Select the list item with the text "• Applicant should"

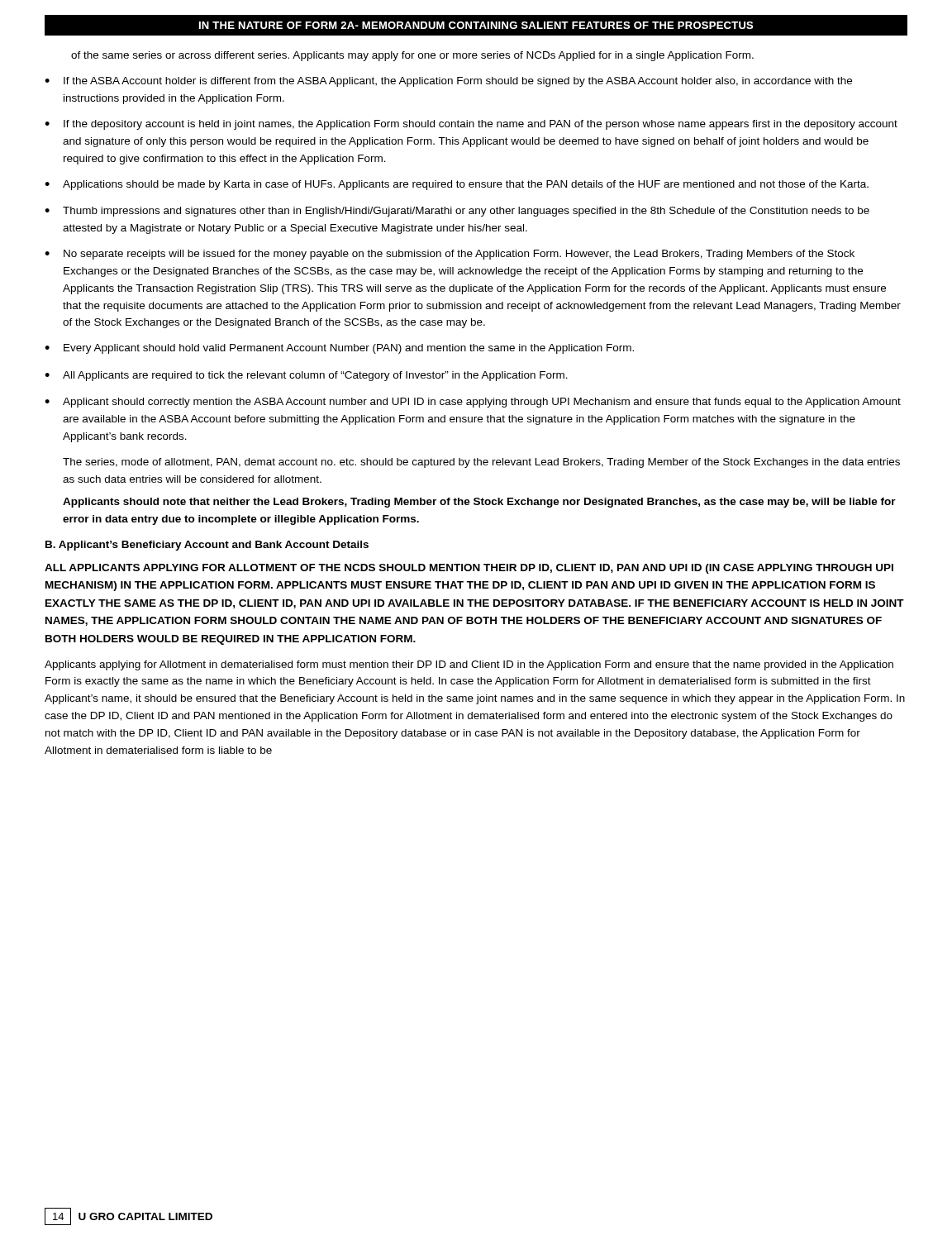coord(476,420)
